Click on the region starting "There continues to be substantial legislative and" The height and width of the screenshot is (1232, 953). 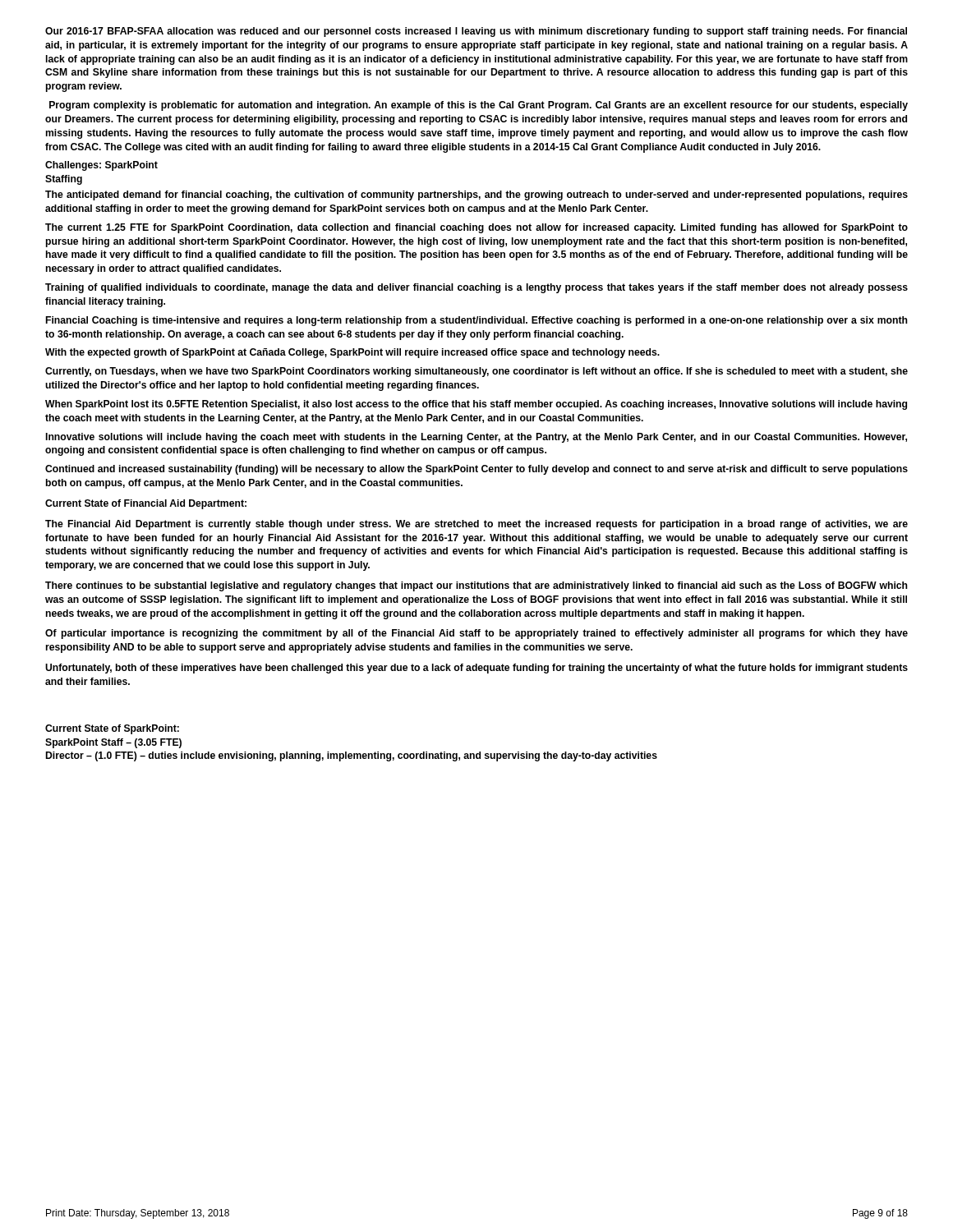(476, 599)
